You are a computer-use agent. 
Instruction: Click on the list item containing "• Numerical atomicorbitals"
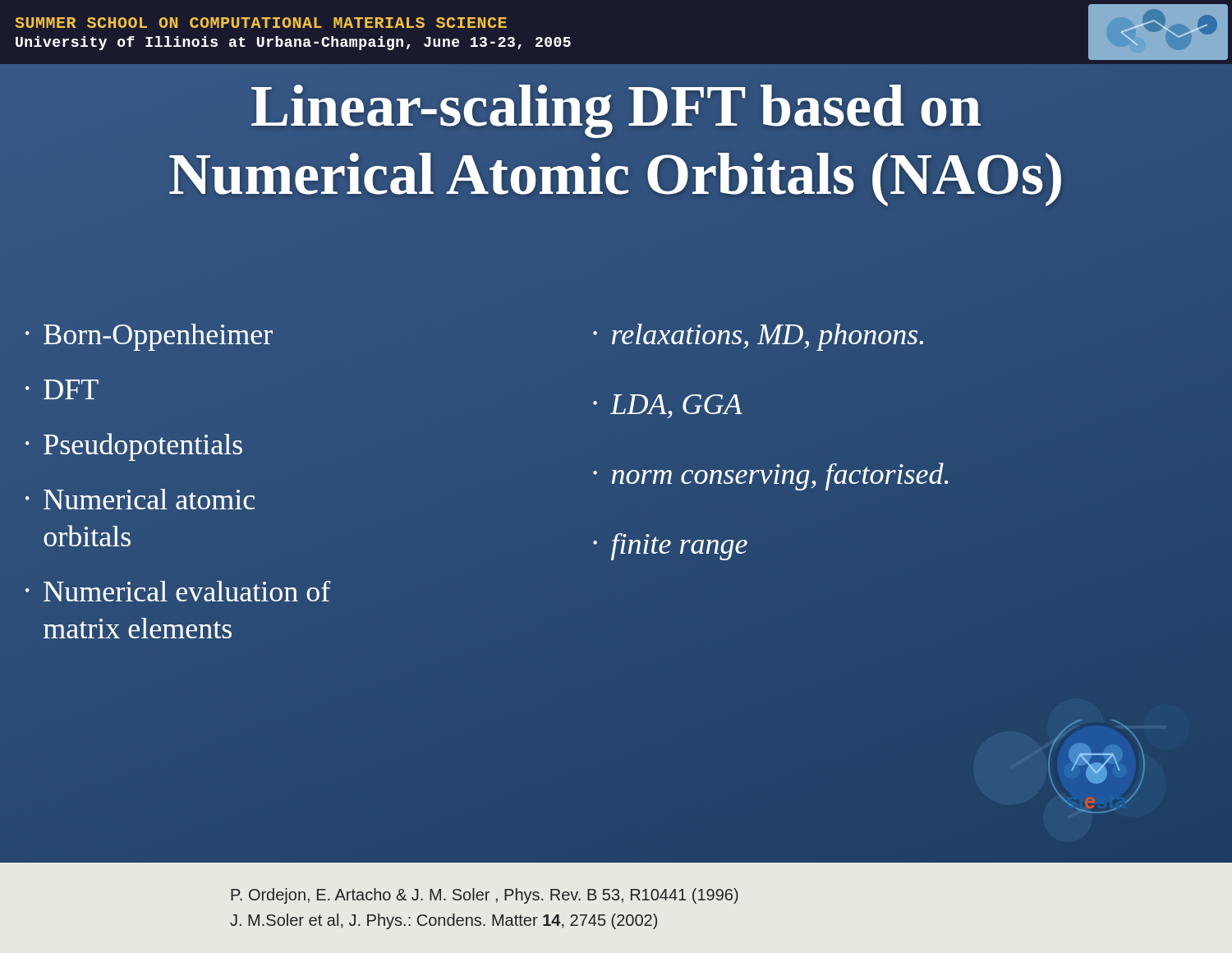point(140,518)
